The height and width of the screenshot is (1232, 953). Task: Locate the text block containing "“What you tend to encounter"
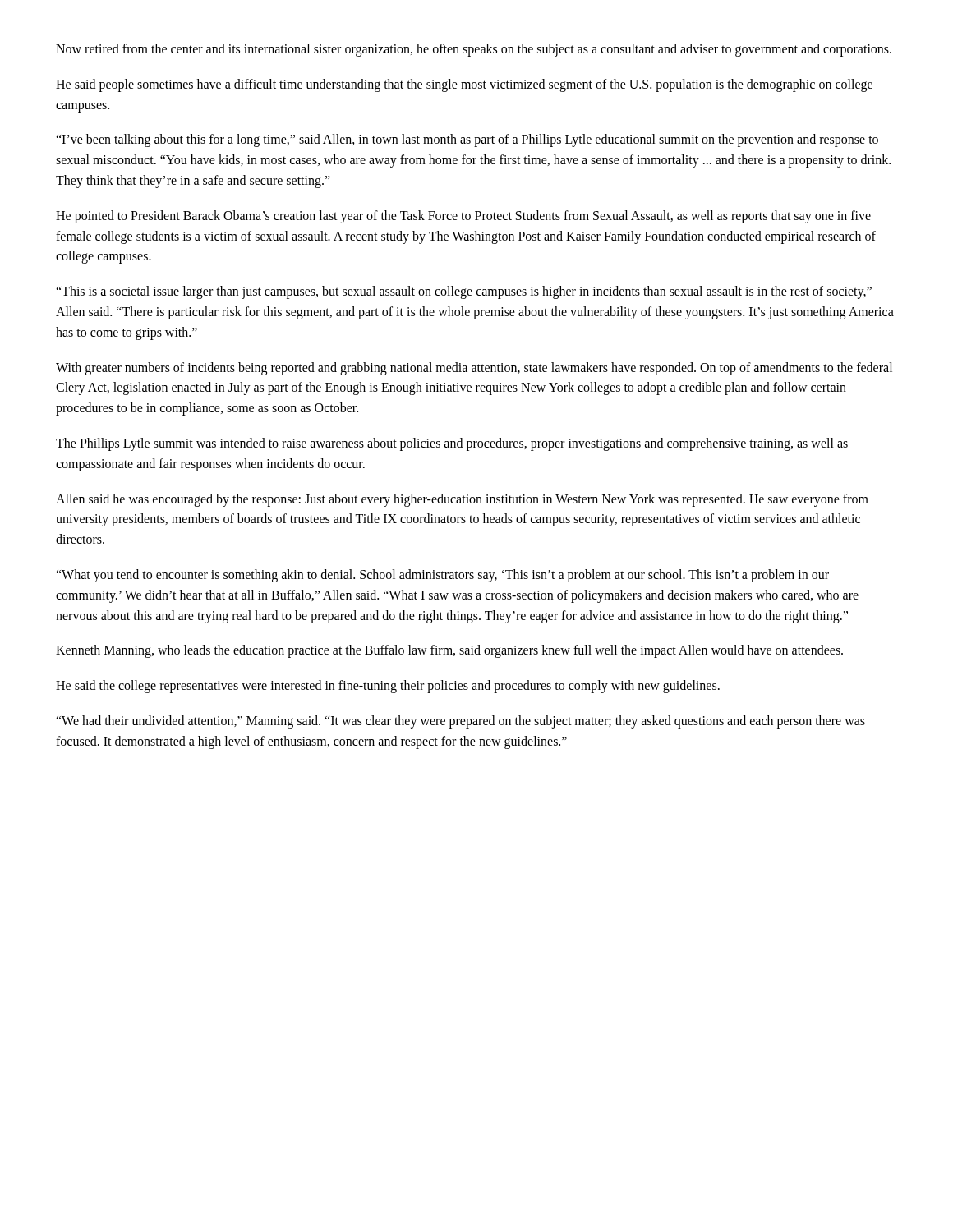pos(457,595)
